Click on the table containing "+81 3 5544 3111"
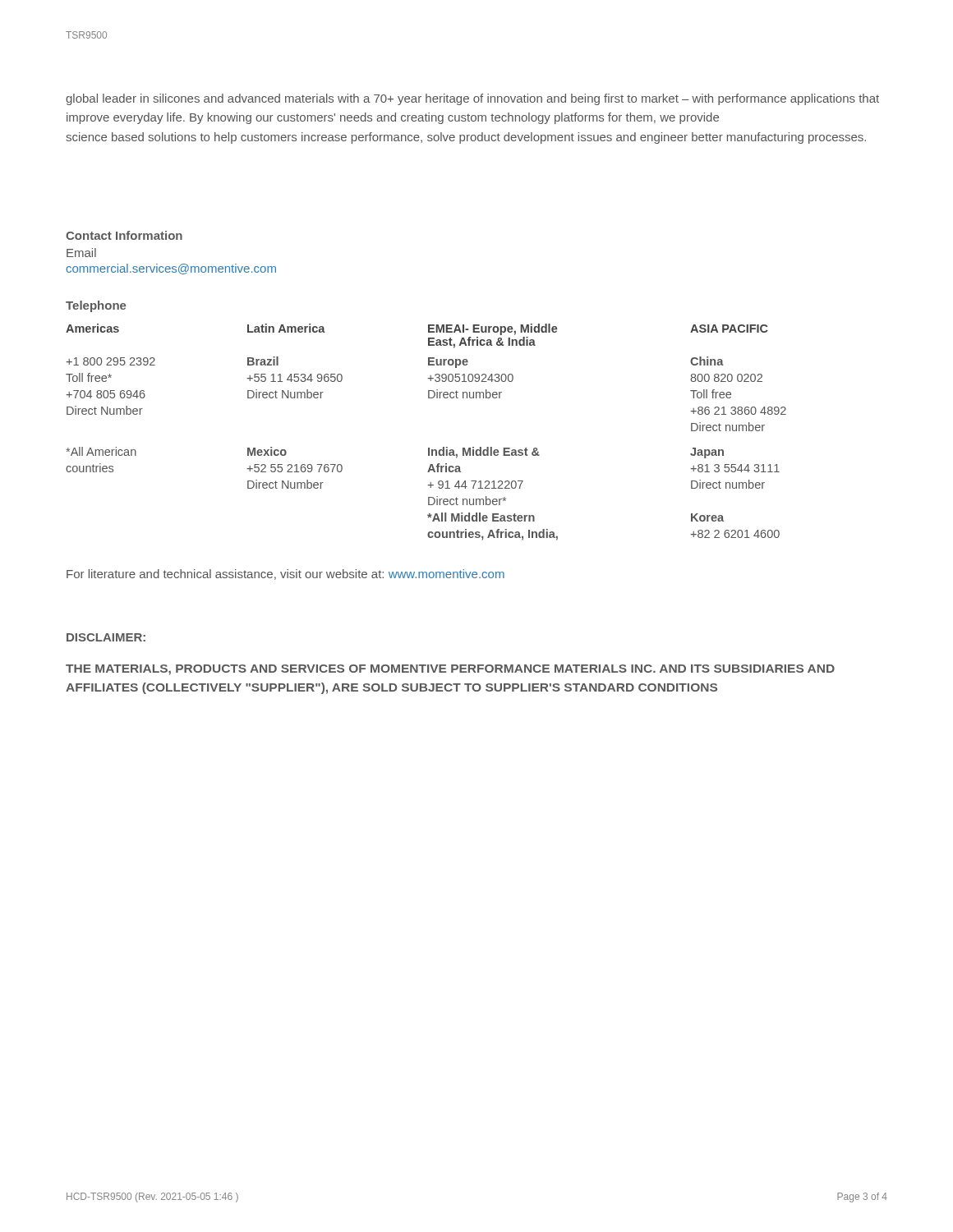The height and width of the screenshot is (1232, 953). point(476,430)
